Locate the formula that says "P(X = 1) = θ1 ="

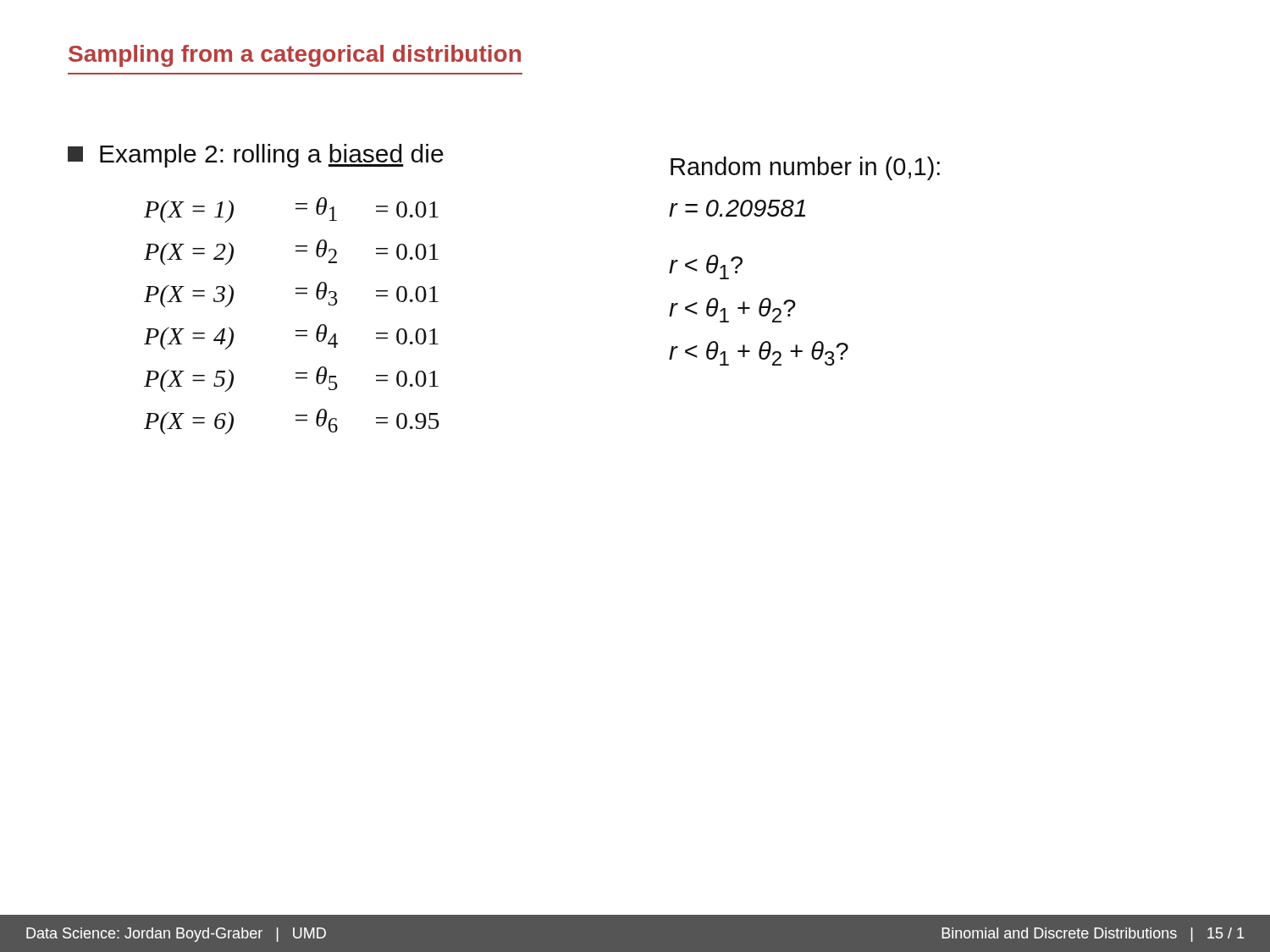point(292,209)
